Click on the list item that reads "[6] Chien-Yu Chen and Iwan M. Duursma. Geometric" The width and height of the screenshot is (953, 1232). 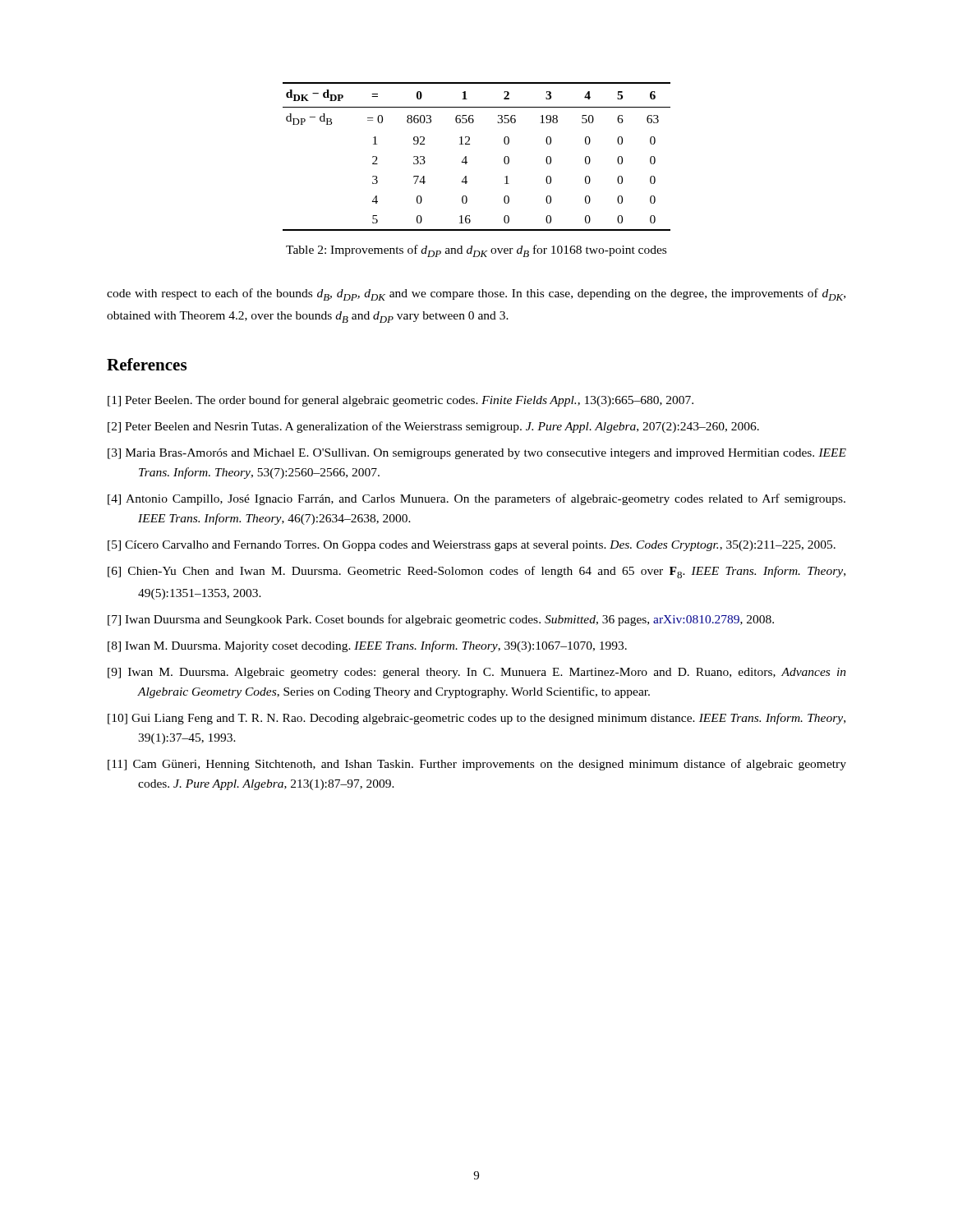click(476, 581)
